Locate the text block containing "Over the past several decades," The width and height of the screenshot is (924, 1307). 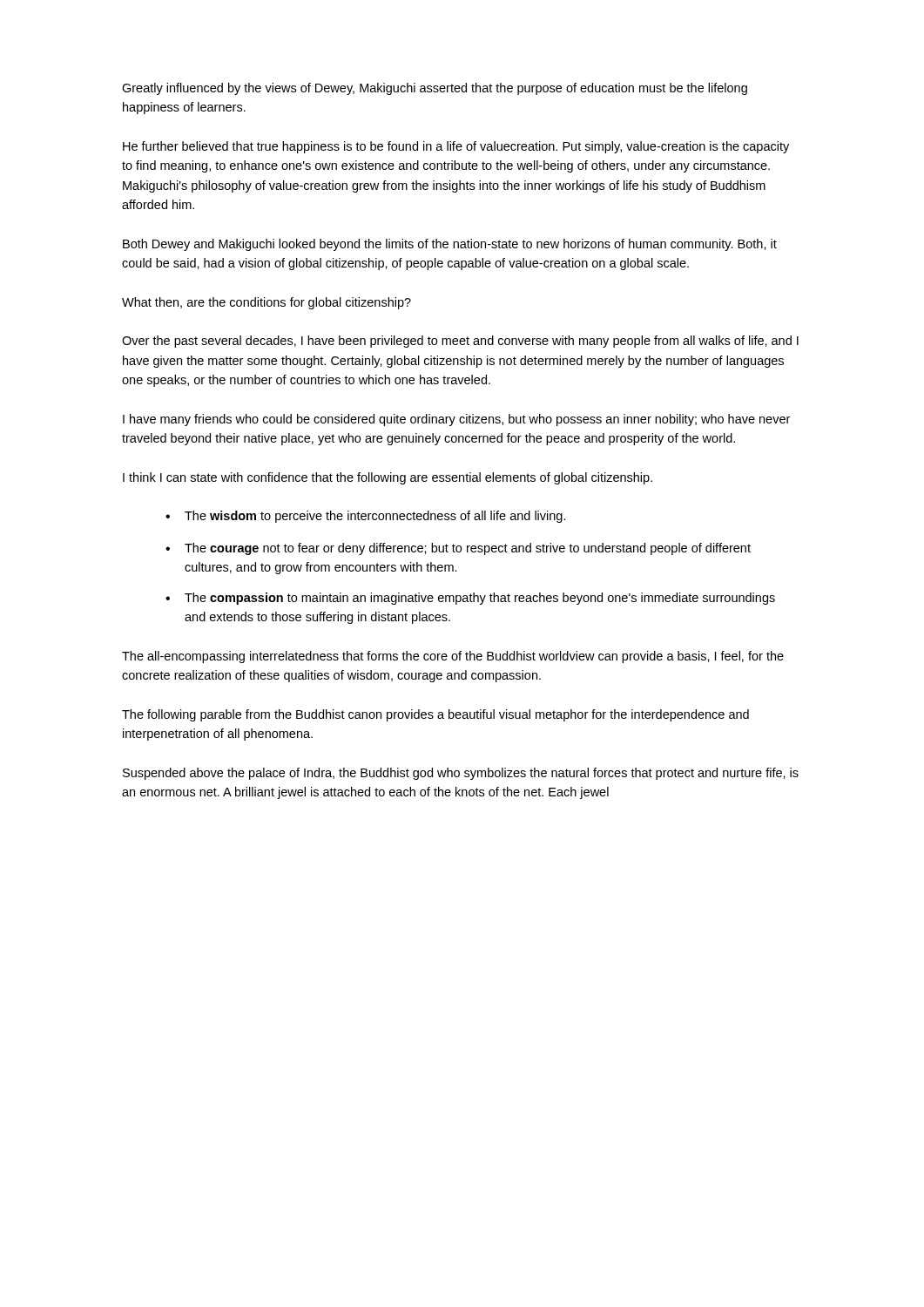click(461, 360)
